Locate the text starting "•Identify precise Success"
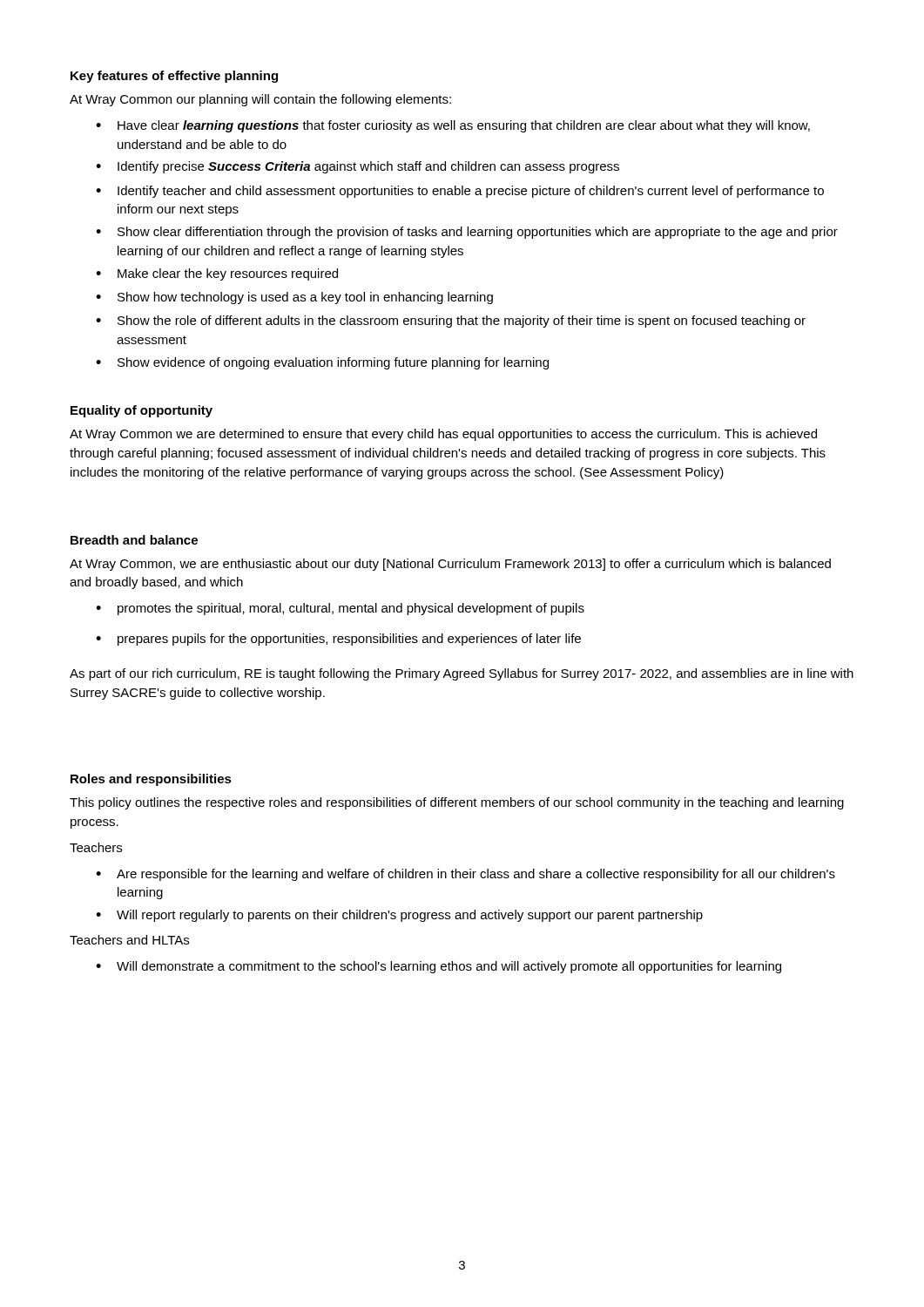The height and width of the screenshot is (1307, 924). coord(475,167)
